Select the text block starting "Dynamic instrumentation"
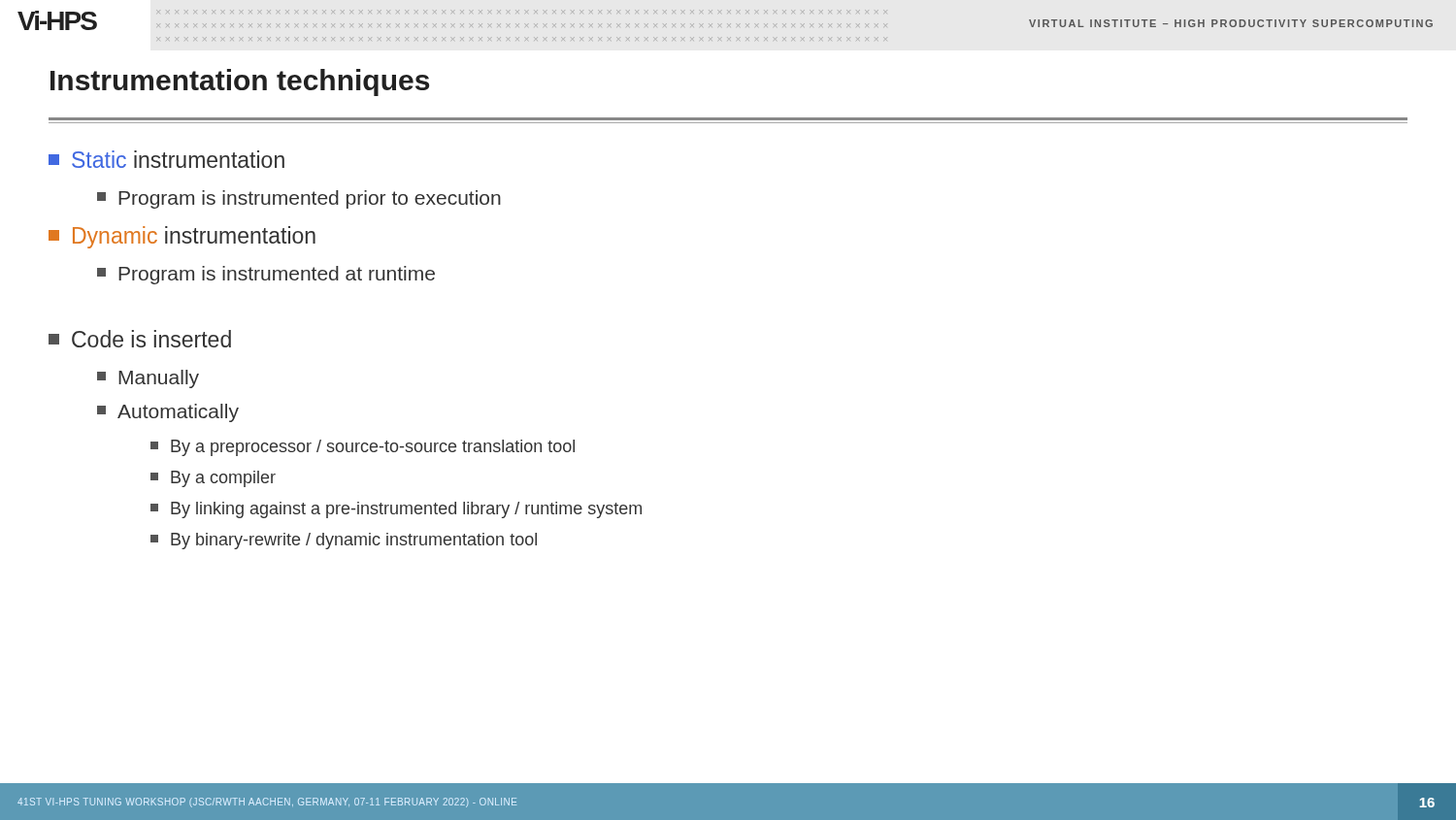This screenshot has height=820, width=1456. [183, 236]
